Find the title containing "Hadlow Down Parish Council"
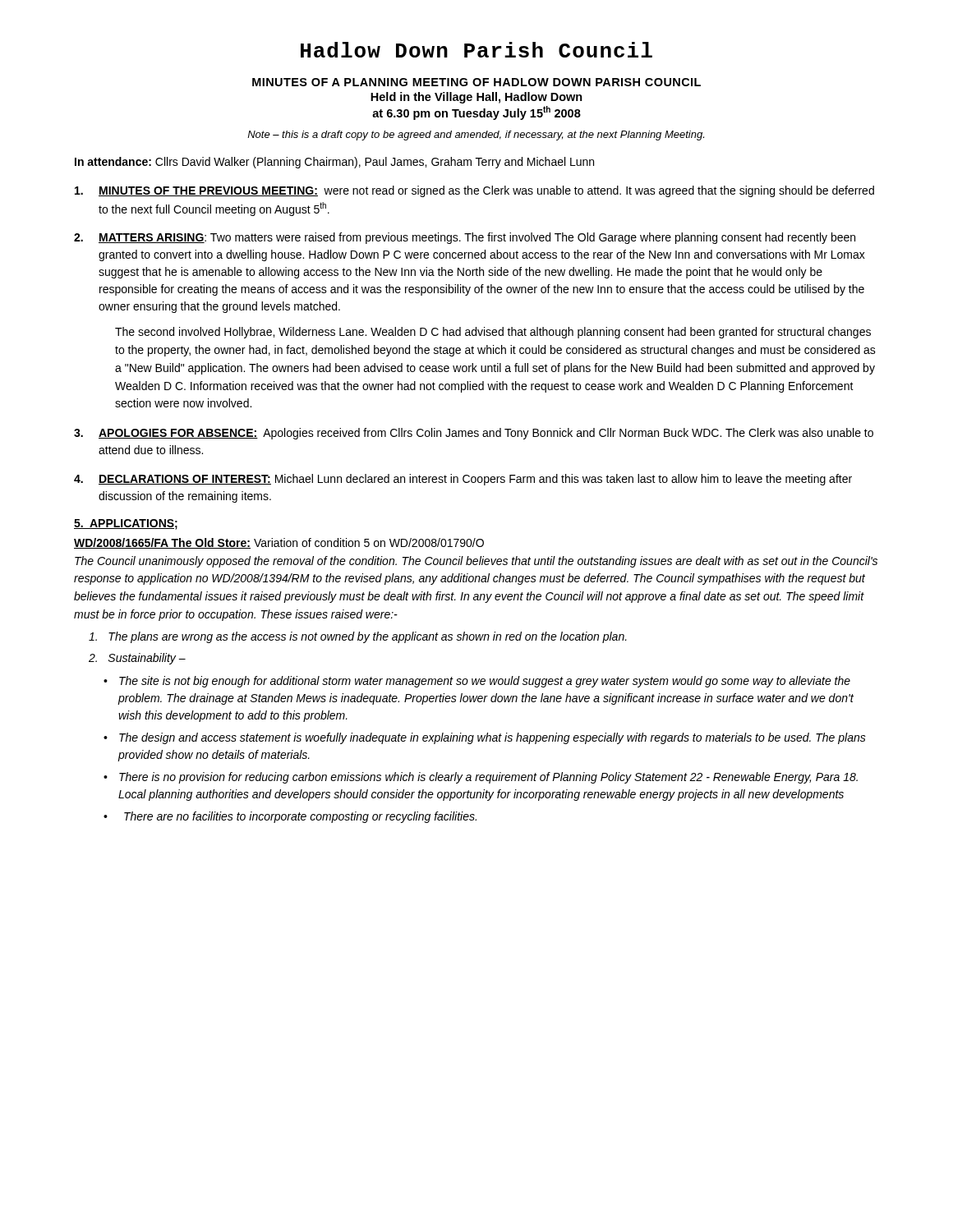 [476, 52]
